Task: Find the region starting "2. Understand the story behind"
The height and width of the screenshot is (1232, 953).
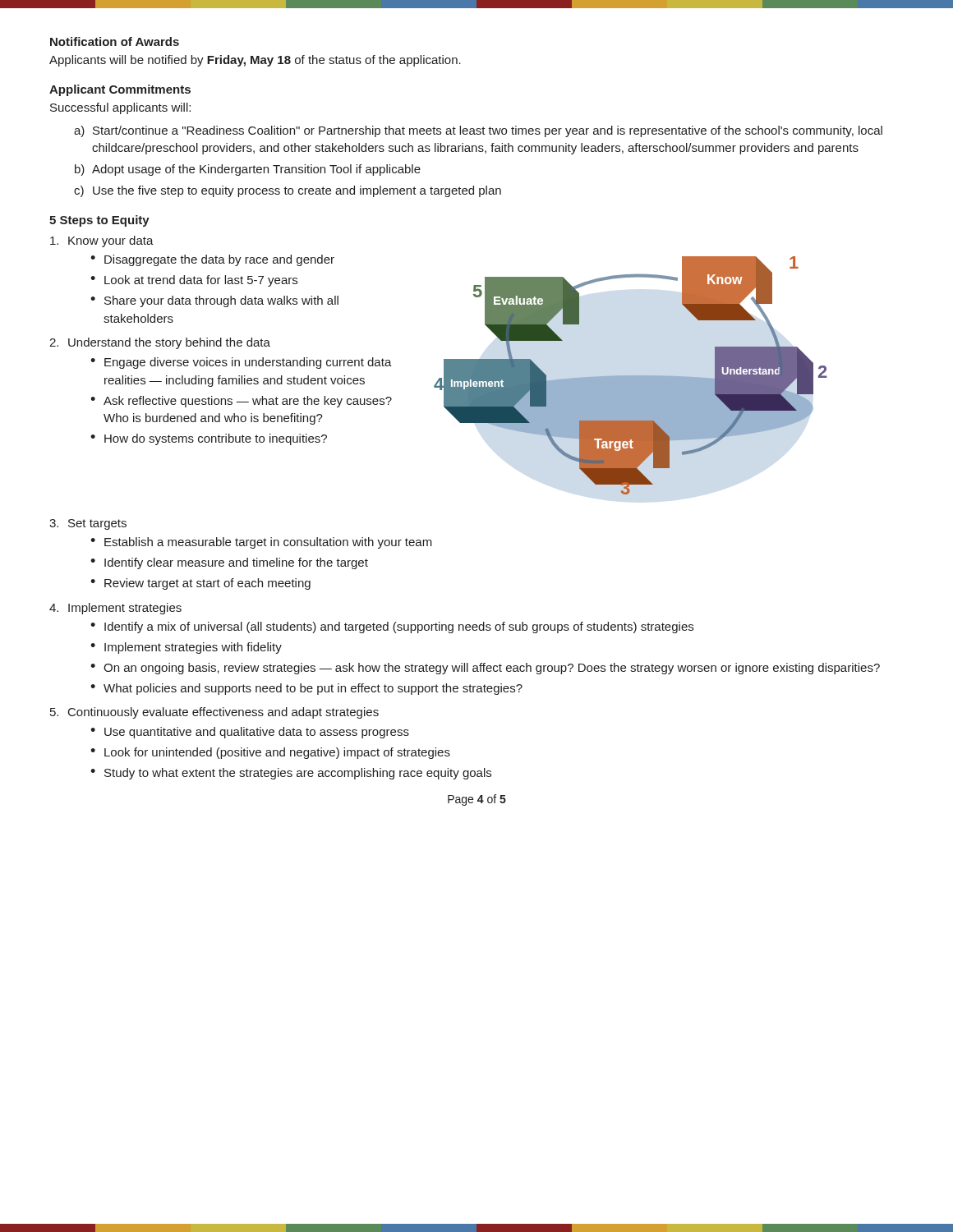Action: point(226,392)
